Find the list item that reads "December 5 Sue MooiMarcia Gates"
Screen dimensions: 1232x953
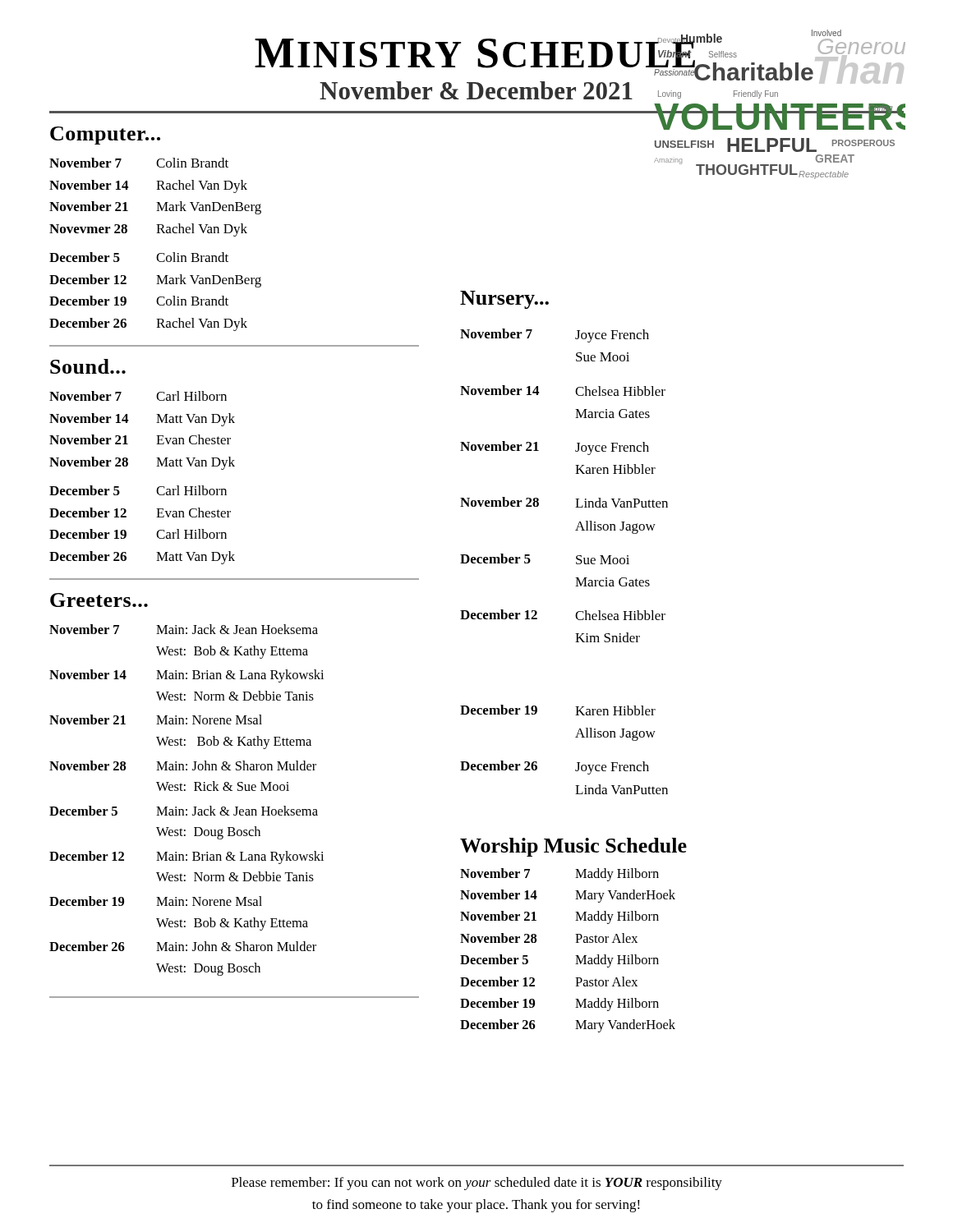pyautogui.click(x=495, y=559)
